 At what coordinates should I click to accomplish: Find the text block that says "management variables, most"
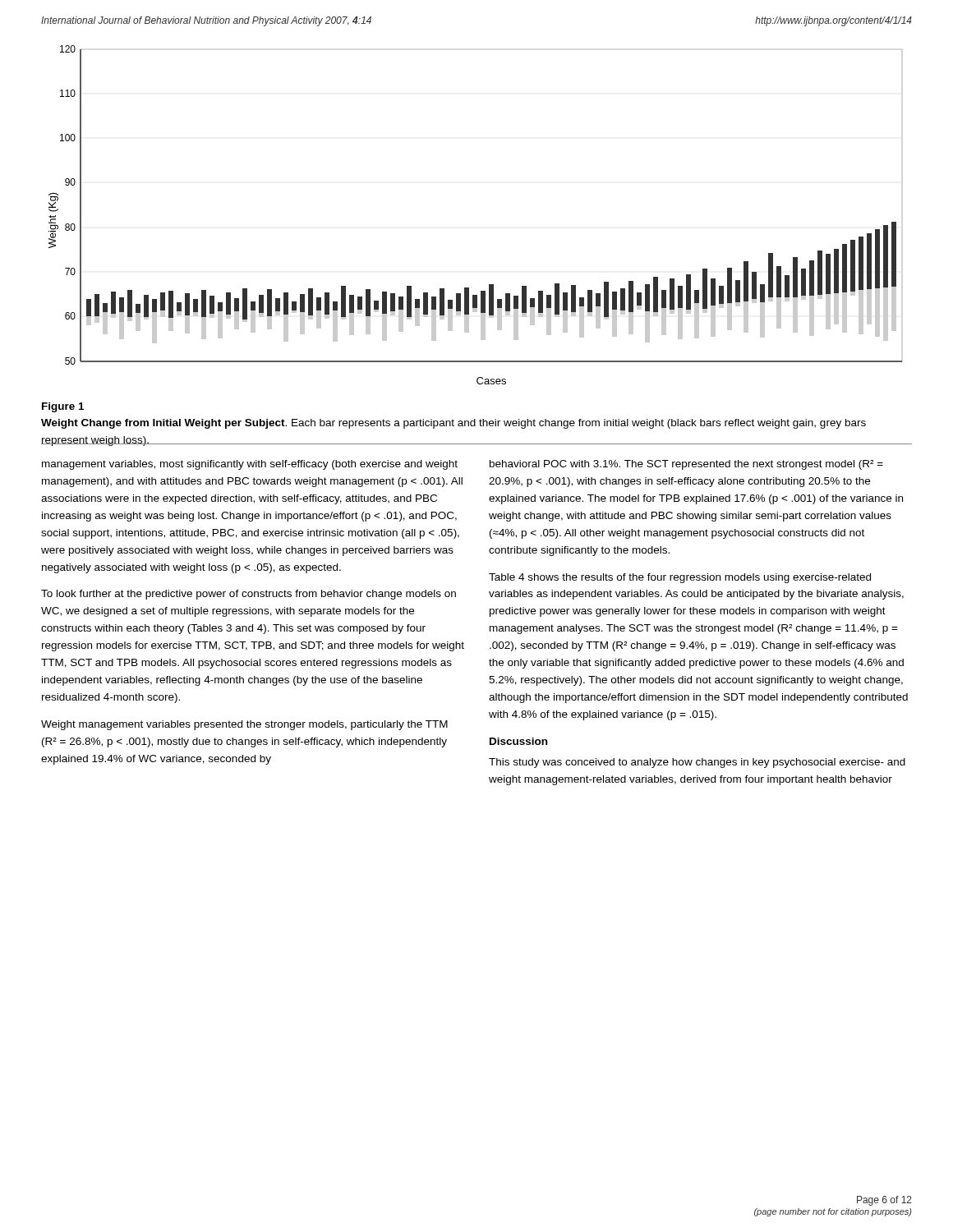click(x=253, y=612)
